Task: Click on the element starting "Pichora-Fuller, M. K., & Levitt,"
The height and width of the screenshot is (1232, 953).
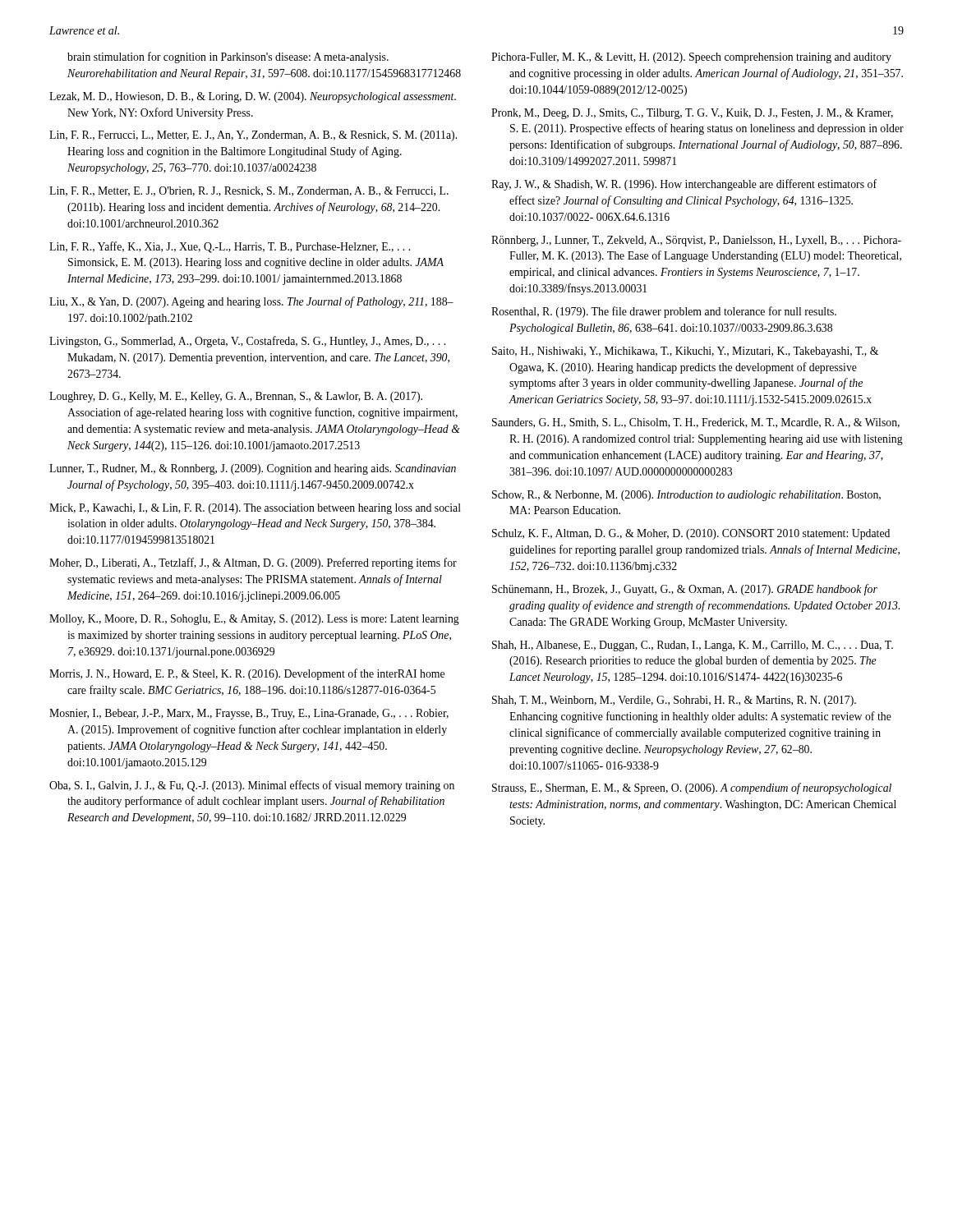Action: point(697,73)
